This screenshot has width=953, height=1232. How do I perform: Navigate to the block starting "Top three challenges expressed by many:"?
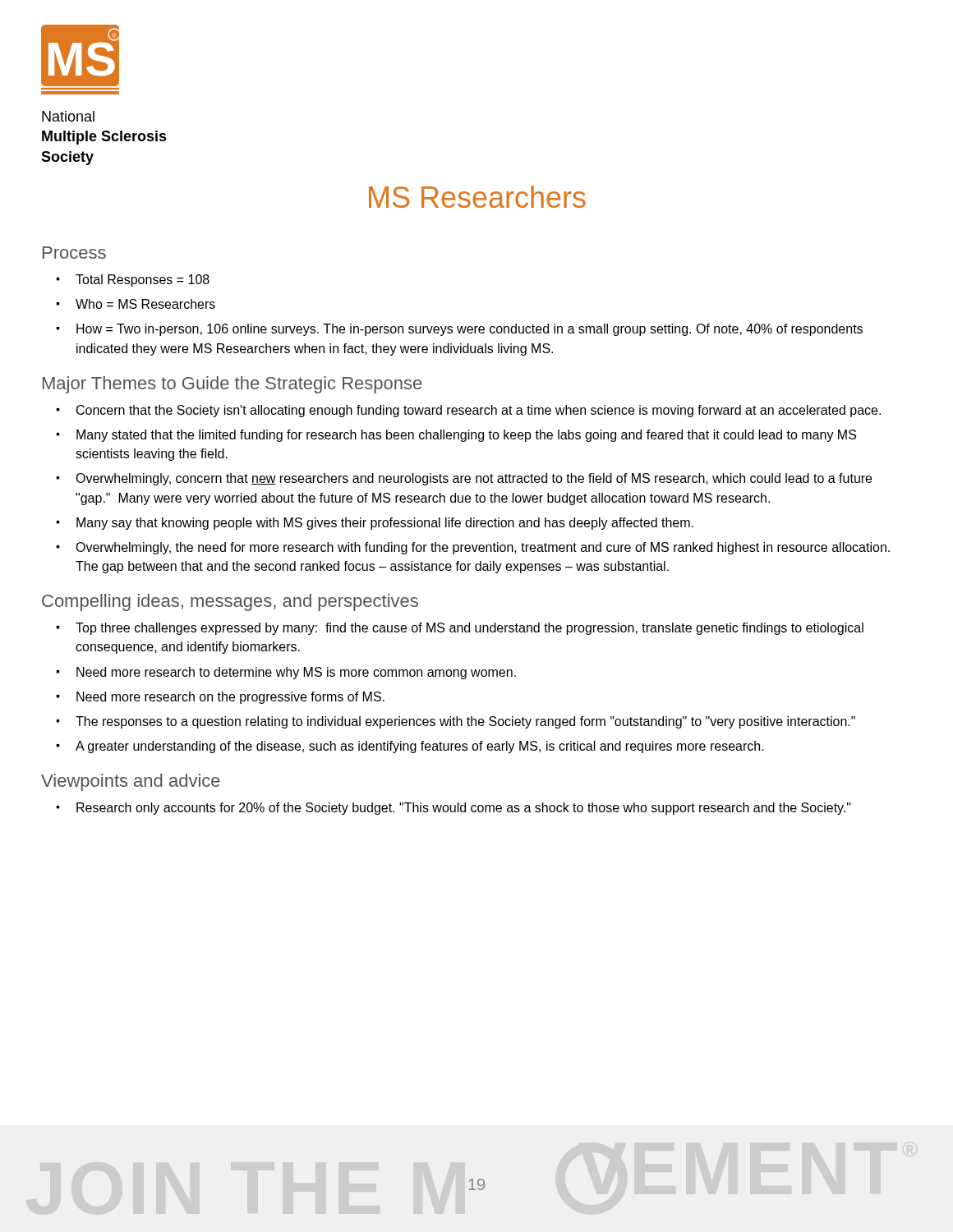[x=470, y=638]
